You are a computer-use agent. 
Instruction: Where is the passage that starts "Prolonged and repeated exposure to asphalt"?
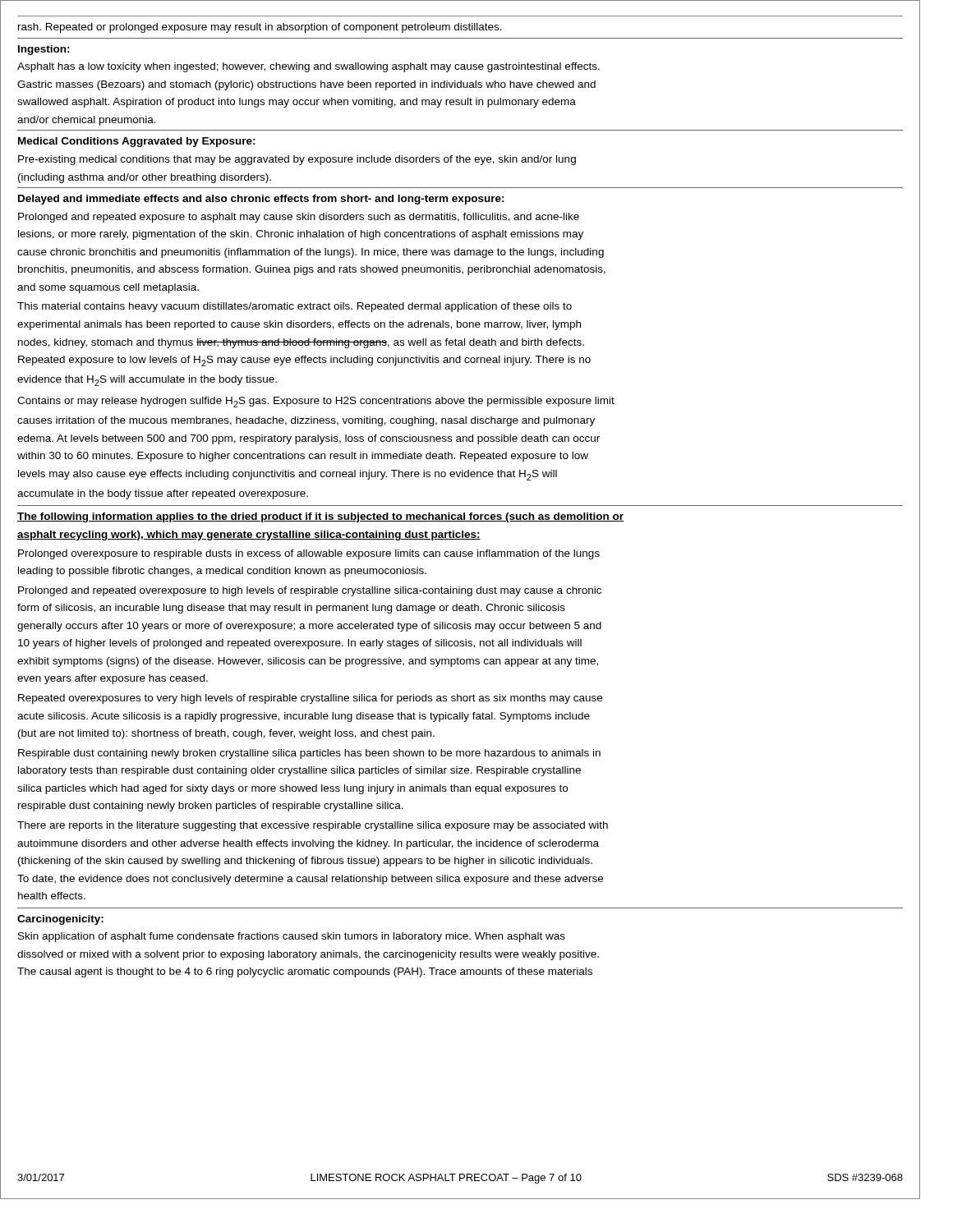[x=460, y=252]
